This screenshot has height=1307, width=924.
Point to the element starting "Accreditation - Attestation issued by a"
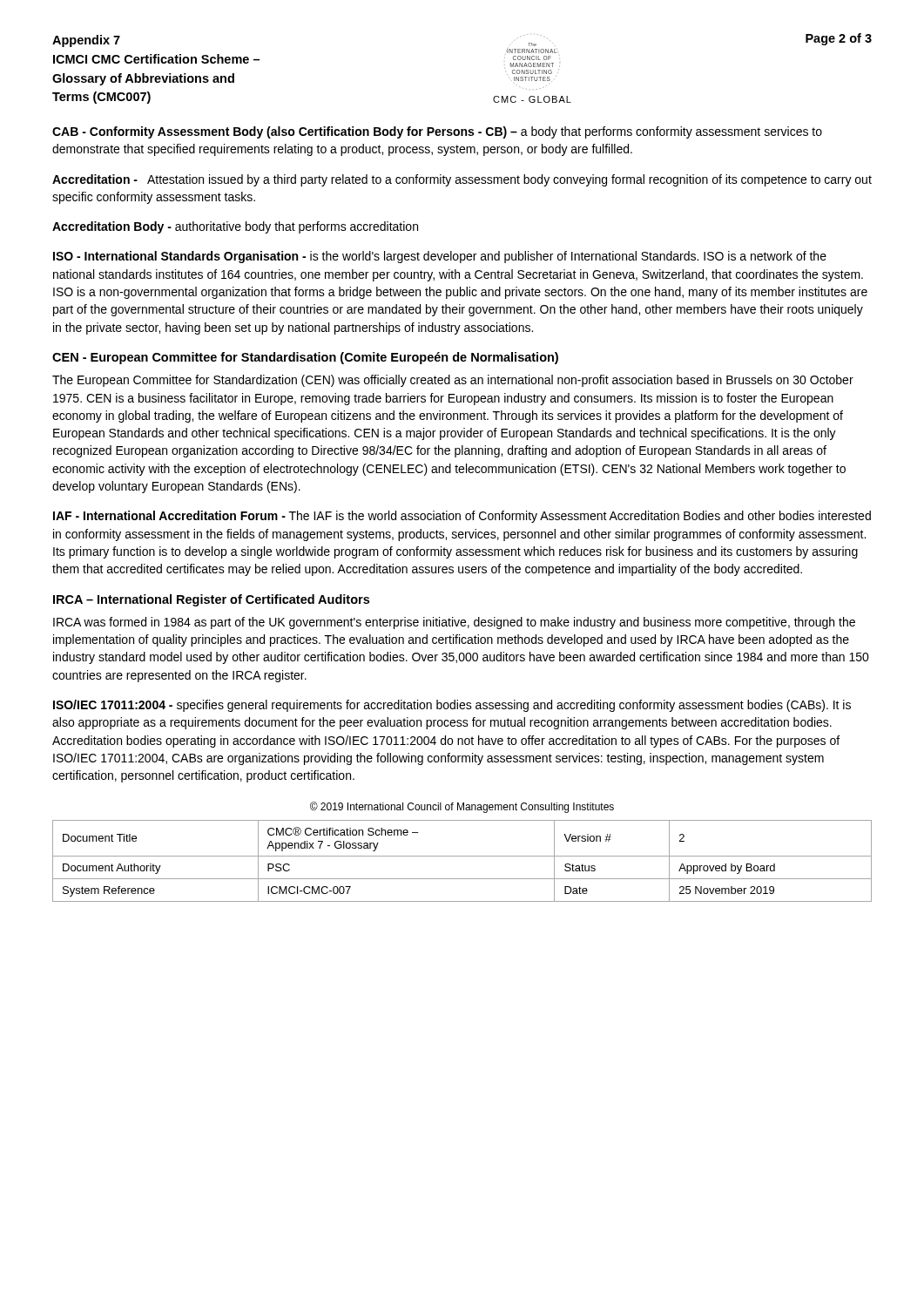462,188
